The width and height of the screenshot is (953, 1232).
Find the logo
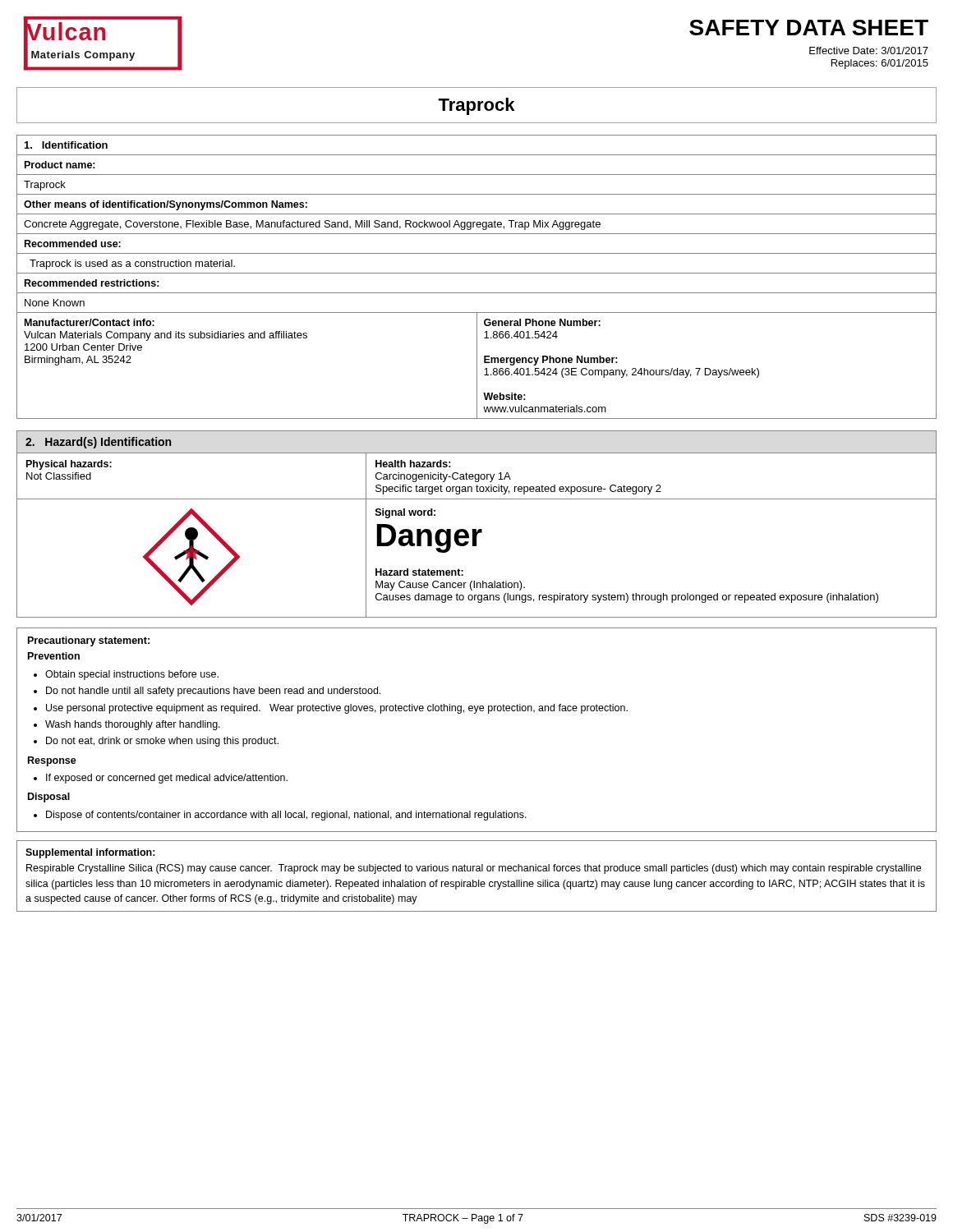click(103, 47)
